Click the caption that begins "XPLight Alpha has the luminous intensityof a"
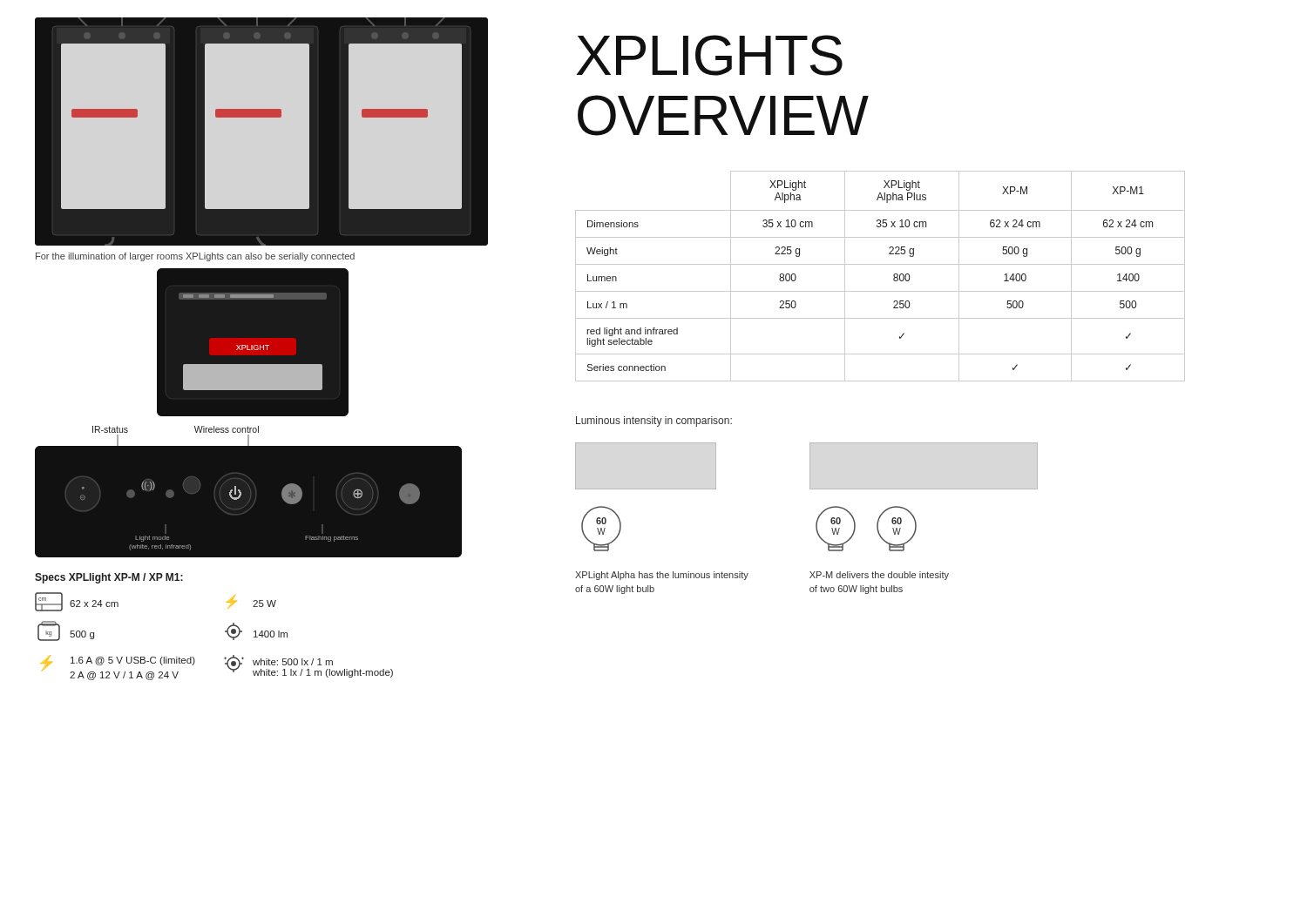The image size is (1307, 924). tap(662, 582)
